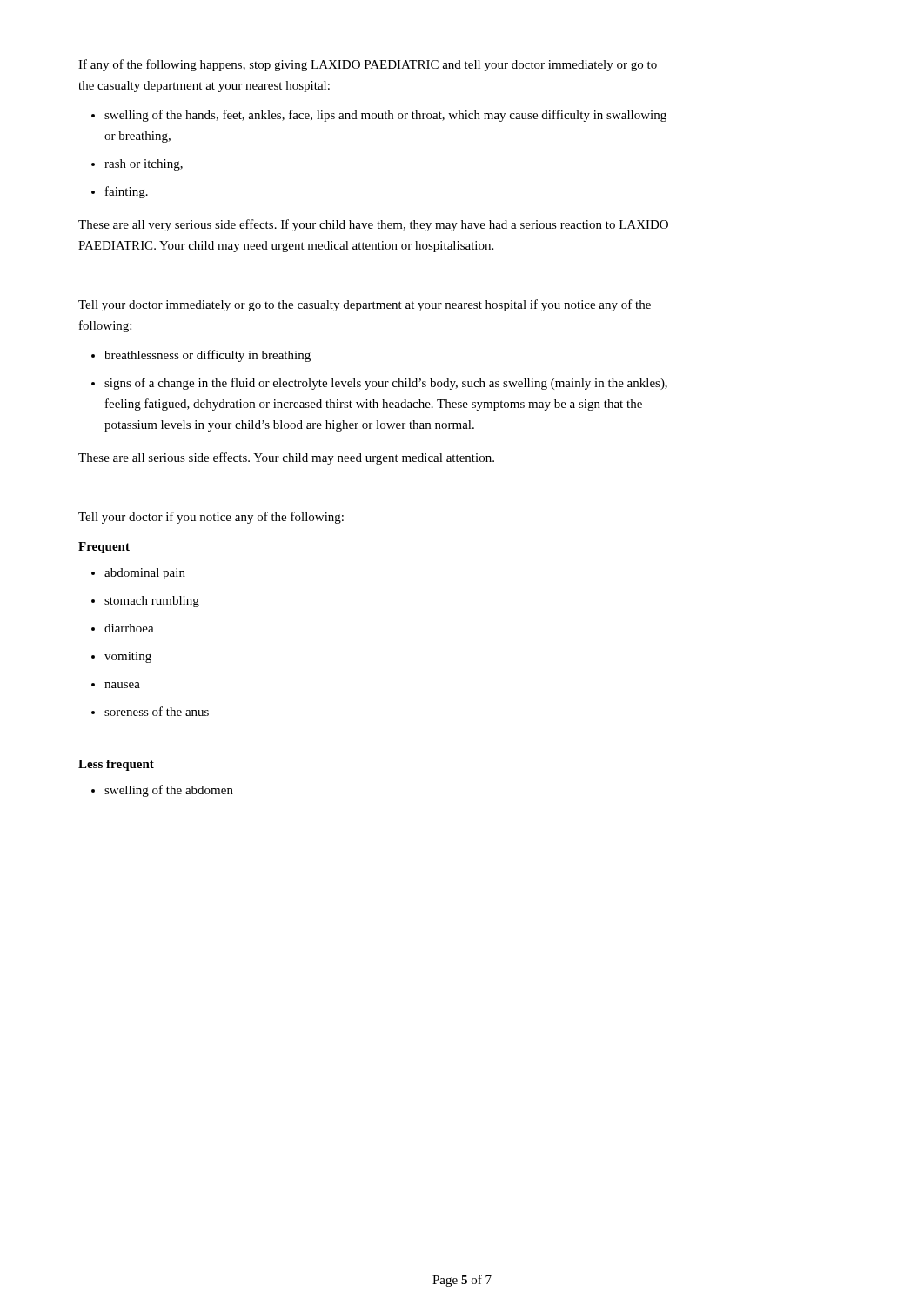The height and width of the screenshot is (1305, 924).
Task: Locate the list item that says "stomach rumbling"
Action: pyautogui.click(x=152, y=602)
